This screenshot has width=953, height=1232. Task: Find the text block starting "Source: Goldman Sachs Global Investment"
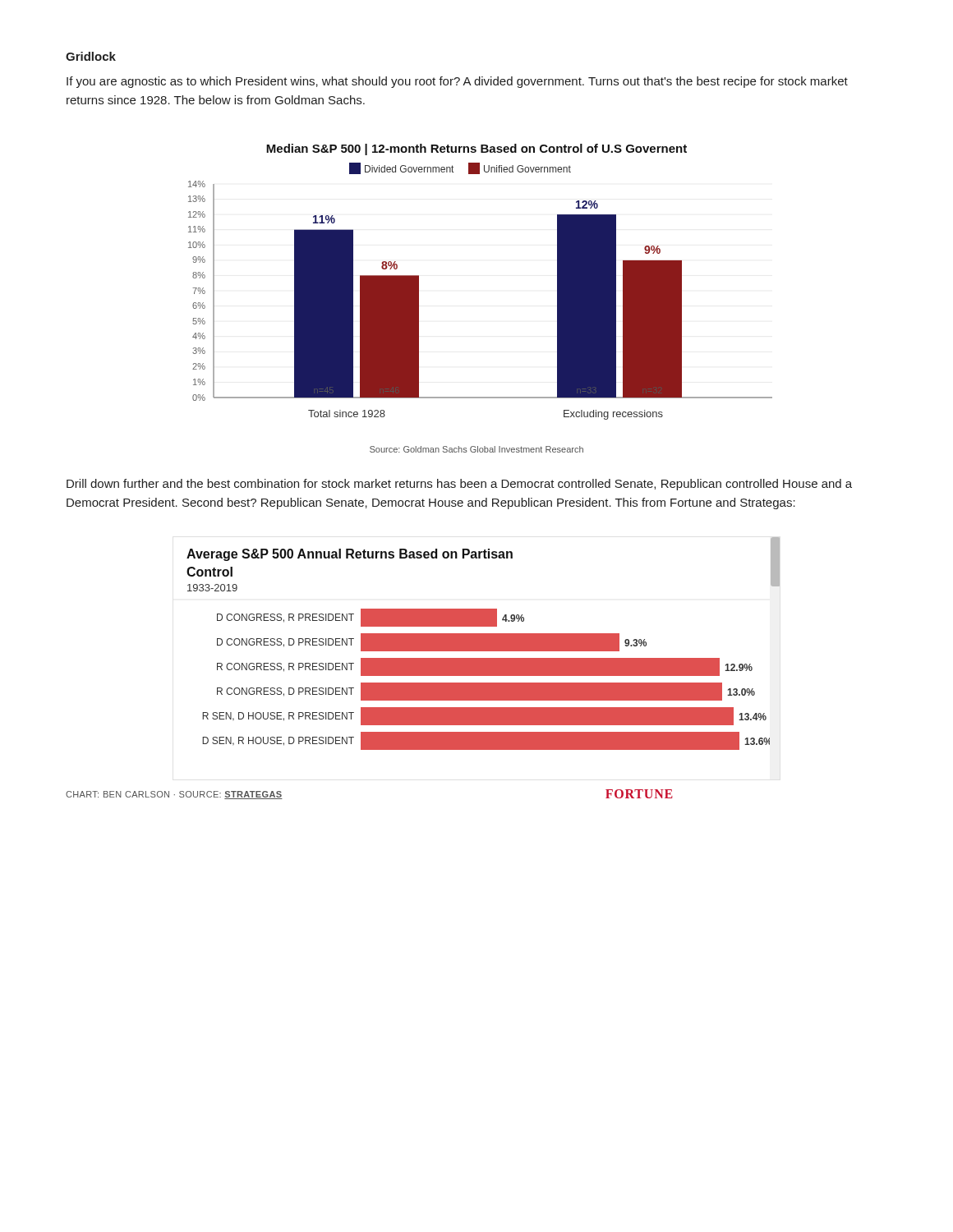476,449
